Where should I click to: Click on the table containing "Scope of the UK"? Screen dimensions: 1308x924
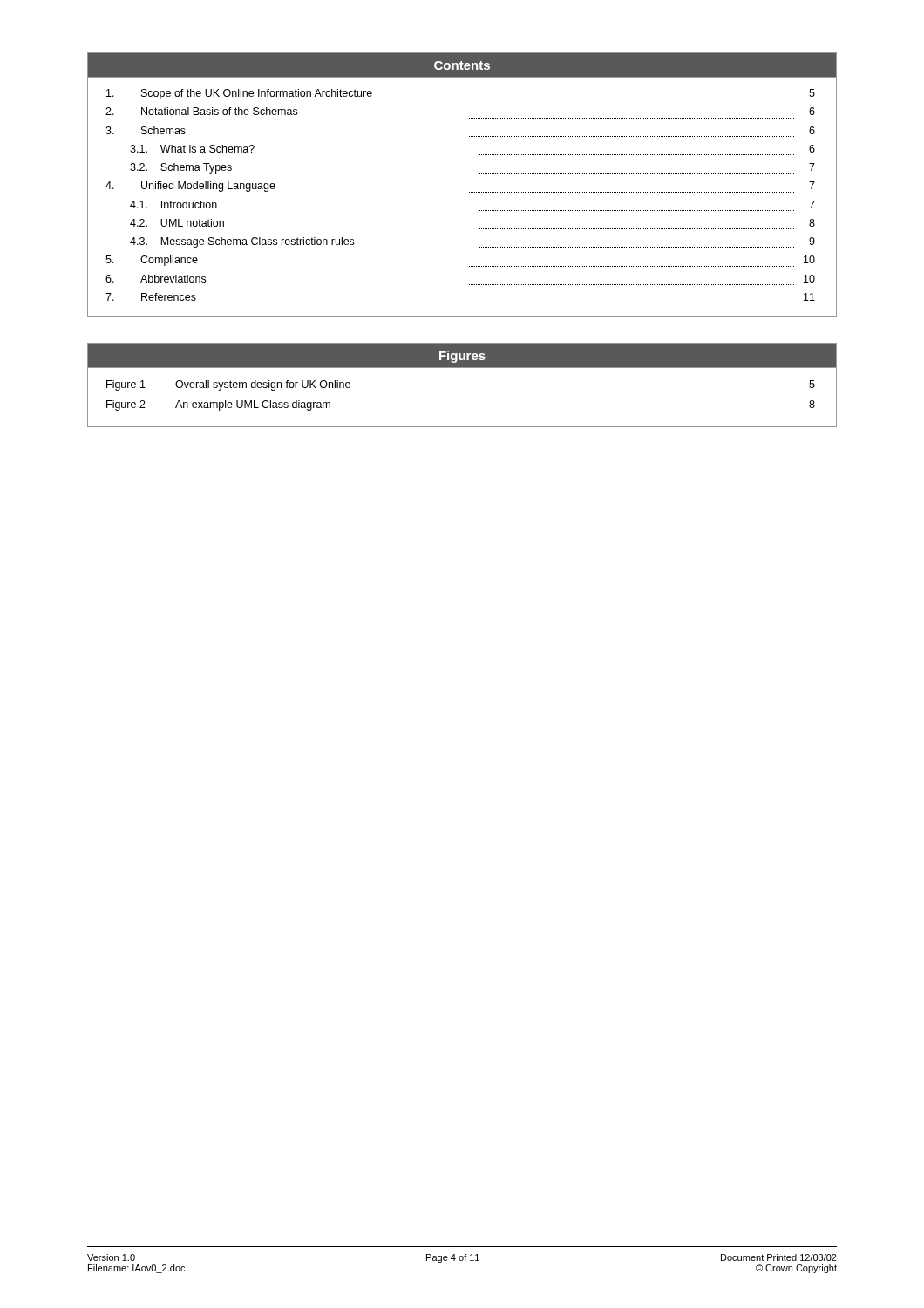(x=462, y=197)
